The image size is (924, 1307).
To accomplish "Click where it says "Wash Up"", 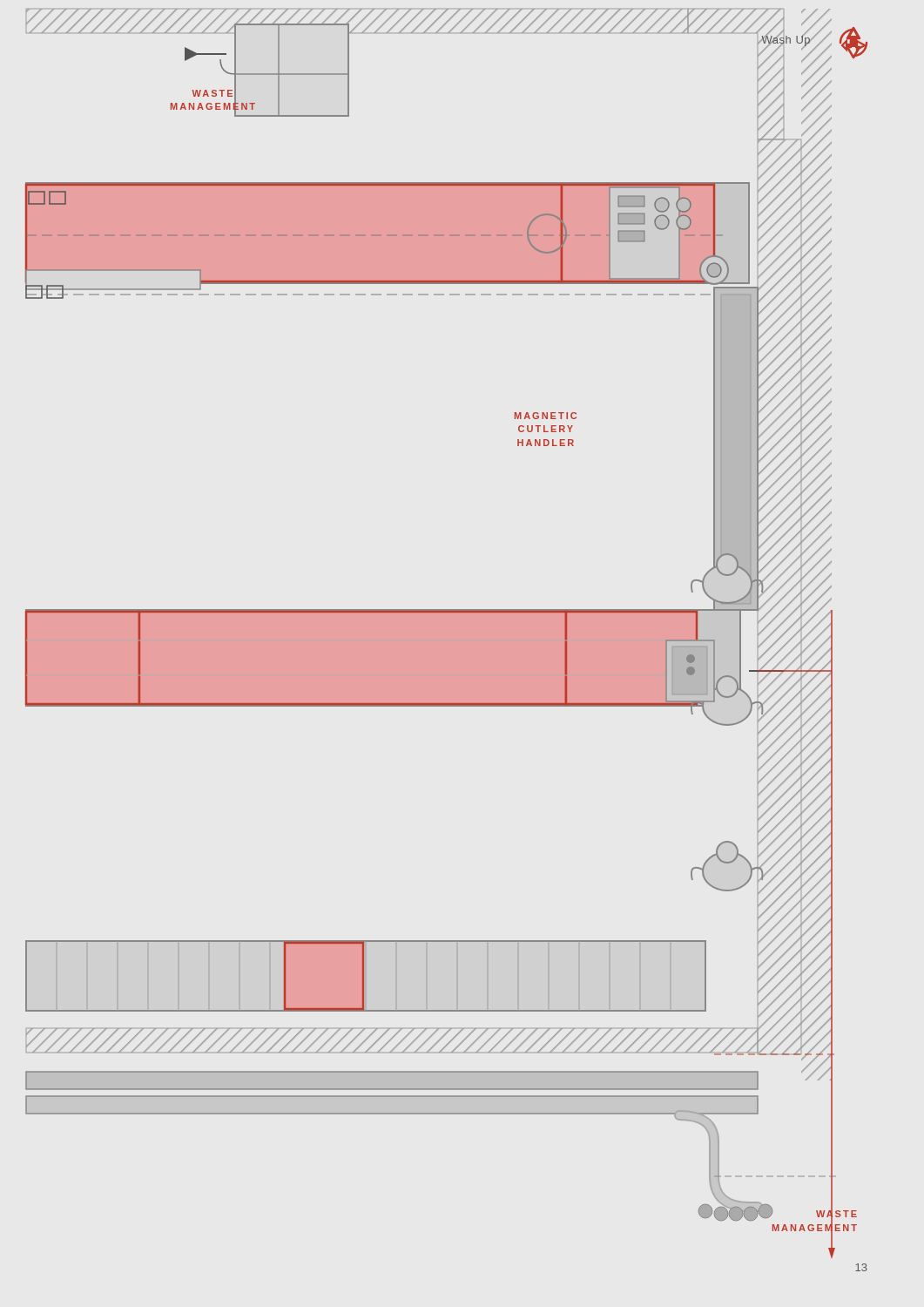I will pos(786,40).
